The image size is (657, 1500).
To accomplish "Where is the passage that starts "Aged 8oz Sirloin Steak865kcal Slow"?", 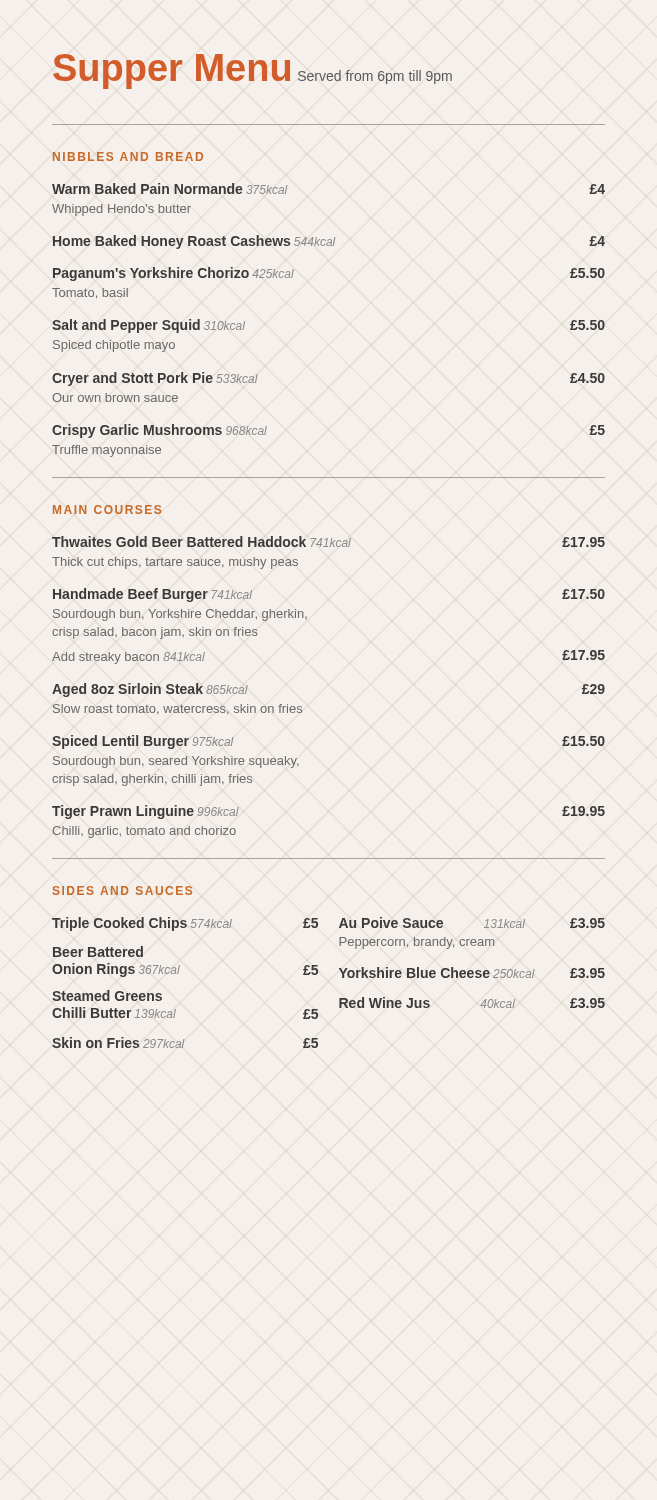I will pos(150,690).
